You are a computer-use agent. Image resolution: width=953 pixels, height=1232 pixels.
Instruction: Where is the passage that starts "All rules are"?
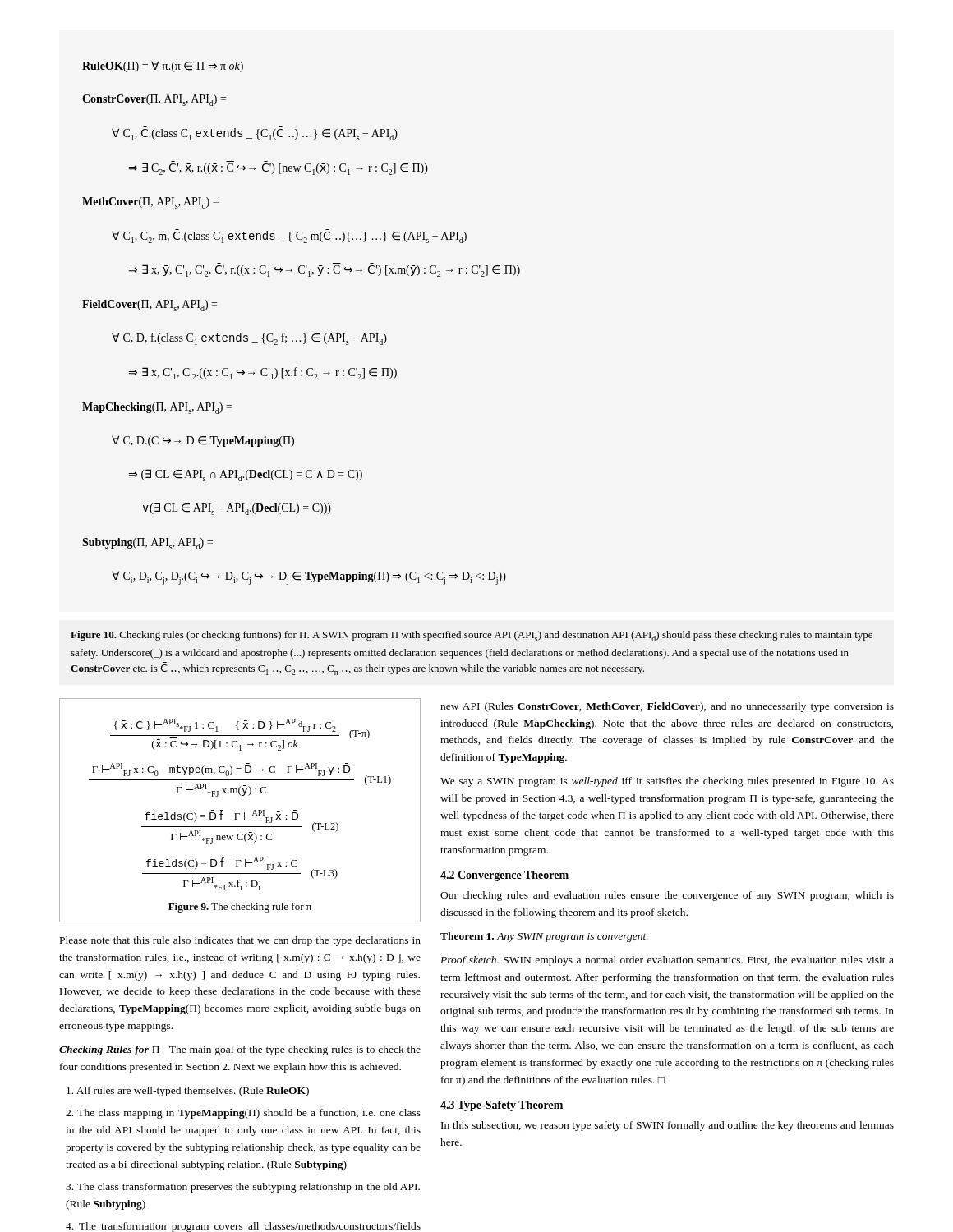tap(188, 1090)
